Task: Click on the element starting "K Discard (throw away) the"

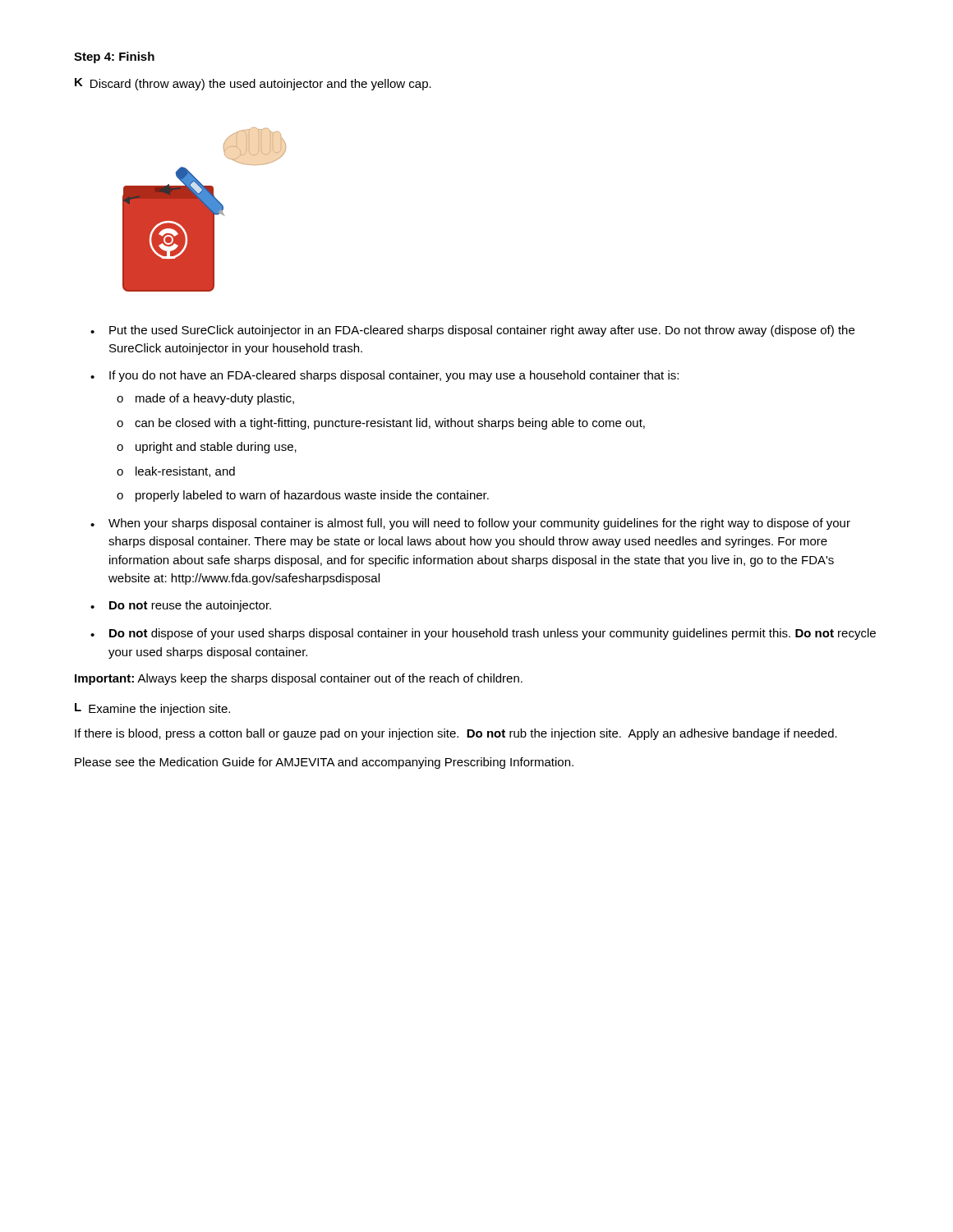Action: click(x=253, y=84)
